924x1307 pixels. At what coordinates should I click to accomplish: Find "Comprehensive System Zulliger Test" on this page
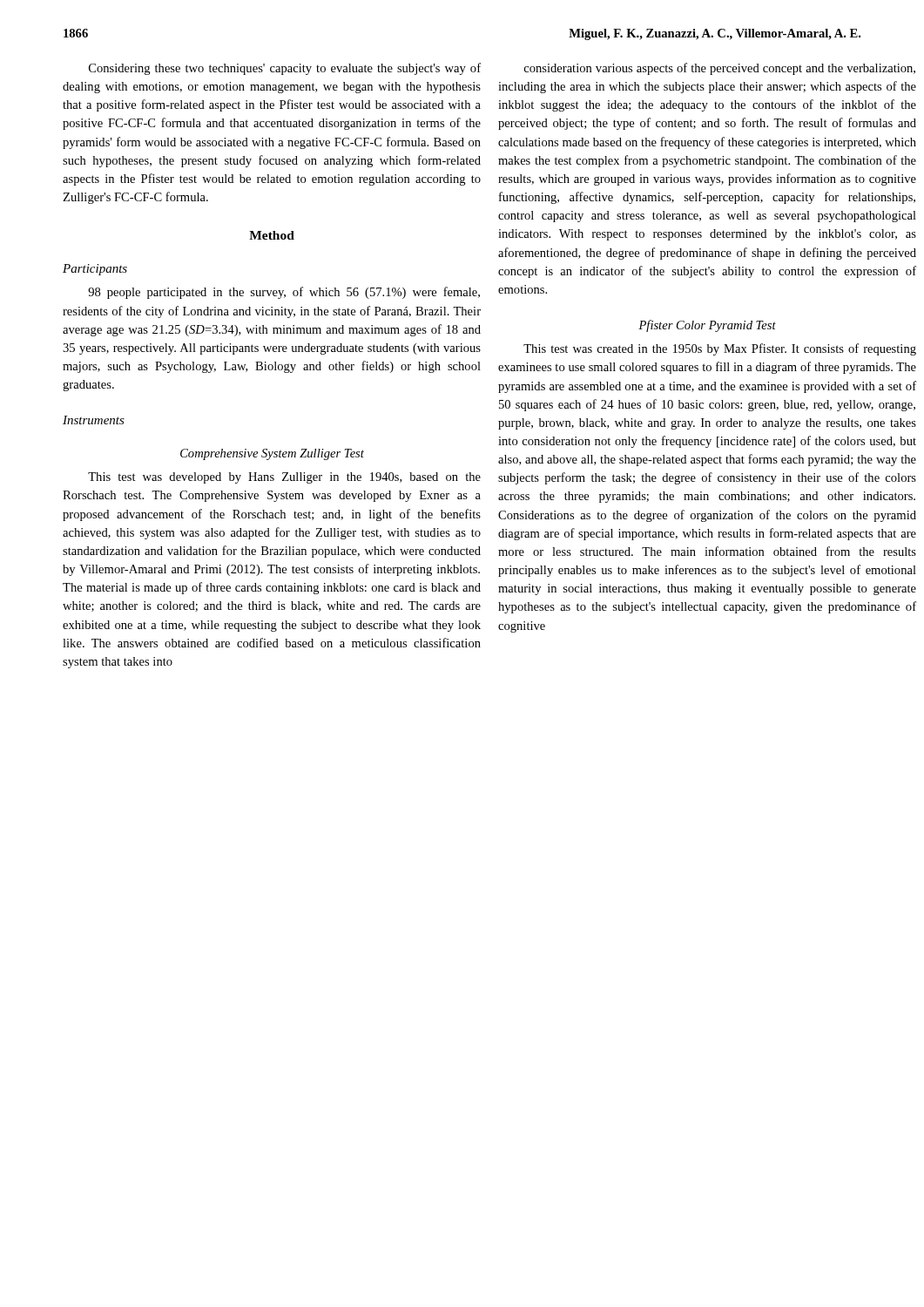pos(272,453)
